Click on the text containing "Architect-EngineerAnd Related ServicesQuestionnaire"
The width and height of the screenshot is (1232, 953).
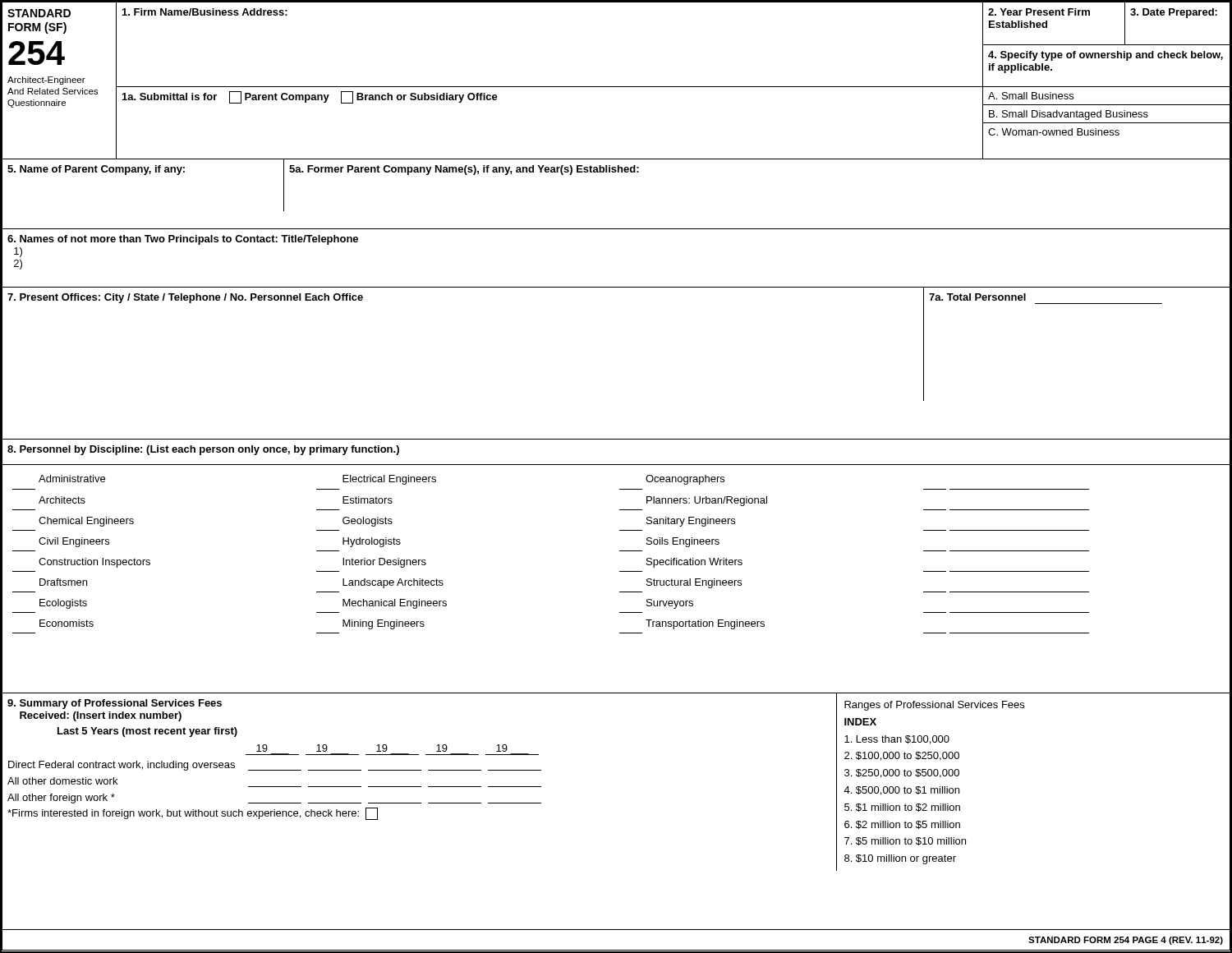53,91
